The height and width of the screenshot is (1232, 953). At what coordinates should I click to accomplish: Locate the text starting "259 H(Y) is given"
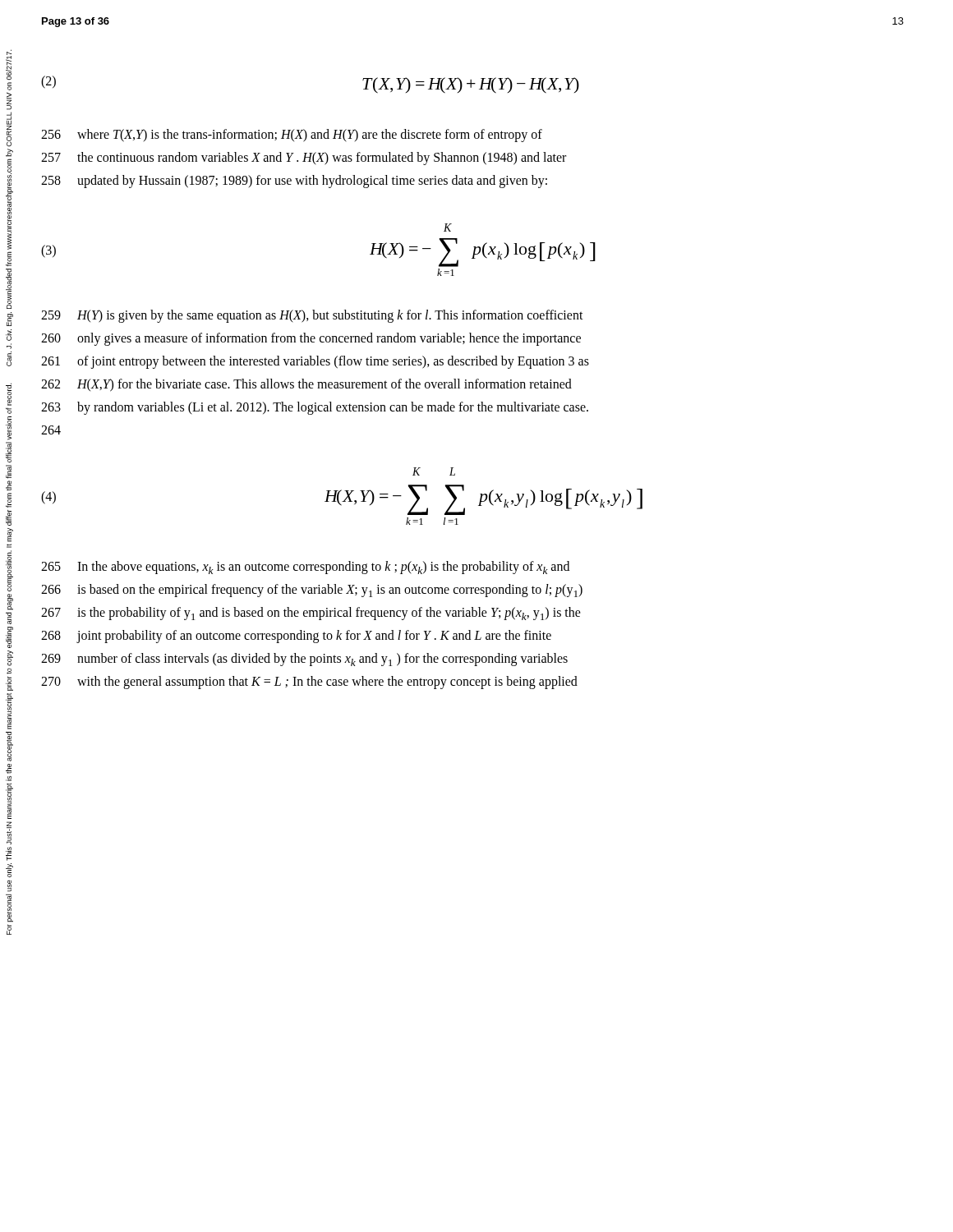point(312,315)
